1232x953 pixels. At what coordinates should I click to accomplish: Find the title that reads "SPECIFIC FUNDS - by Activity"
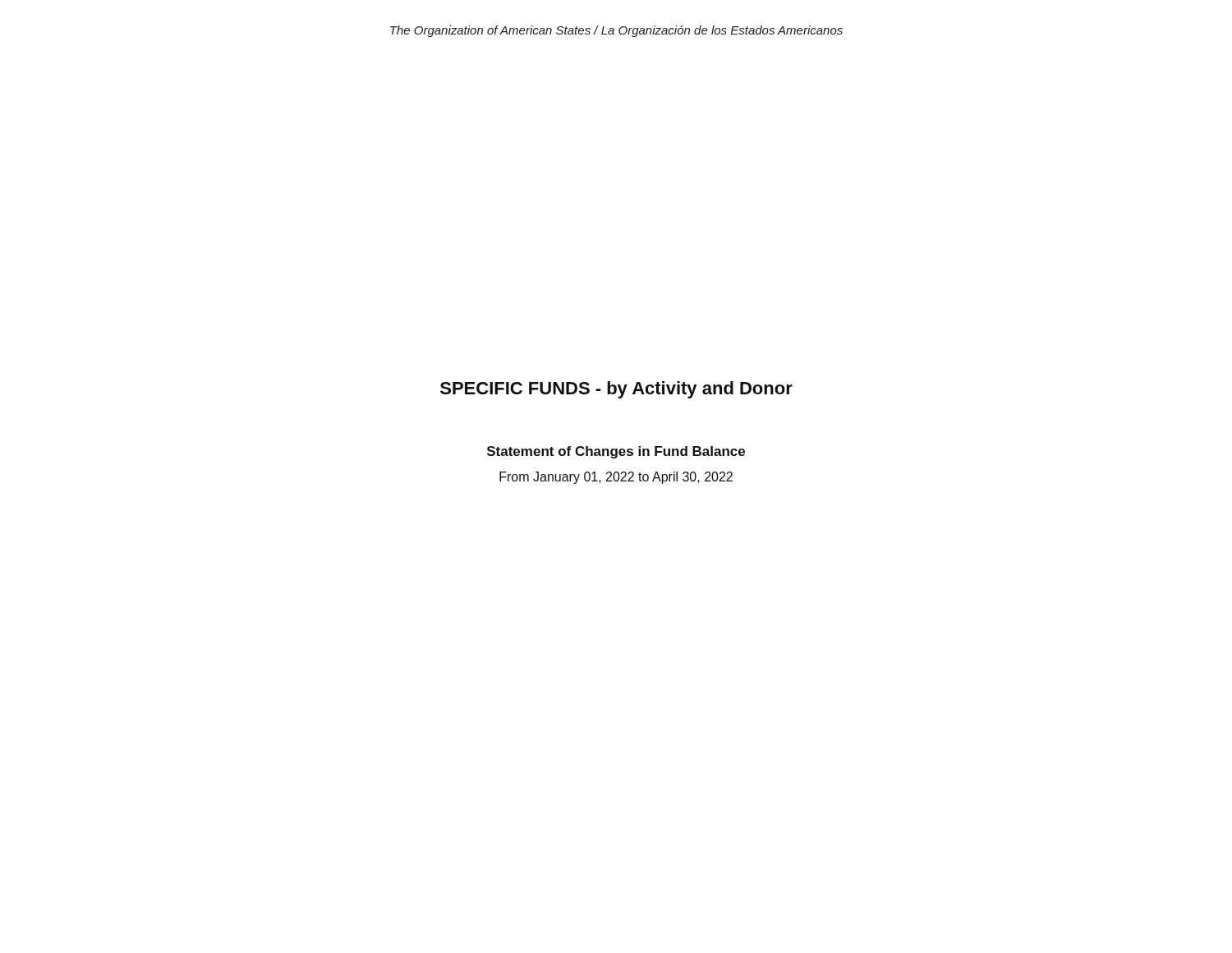(x=616, y=388)
